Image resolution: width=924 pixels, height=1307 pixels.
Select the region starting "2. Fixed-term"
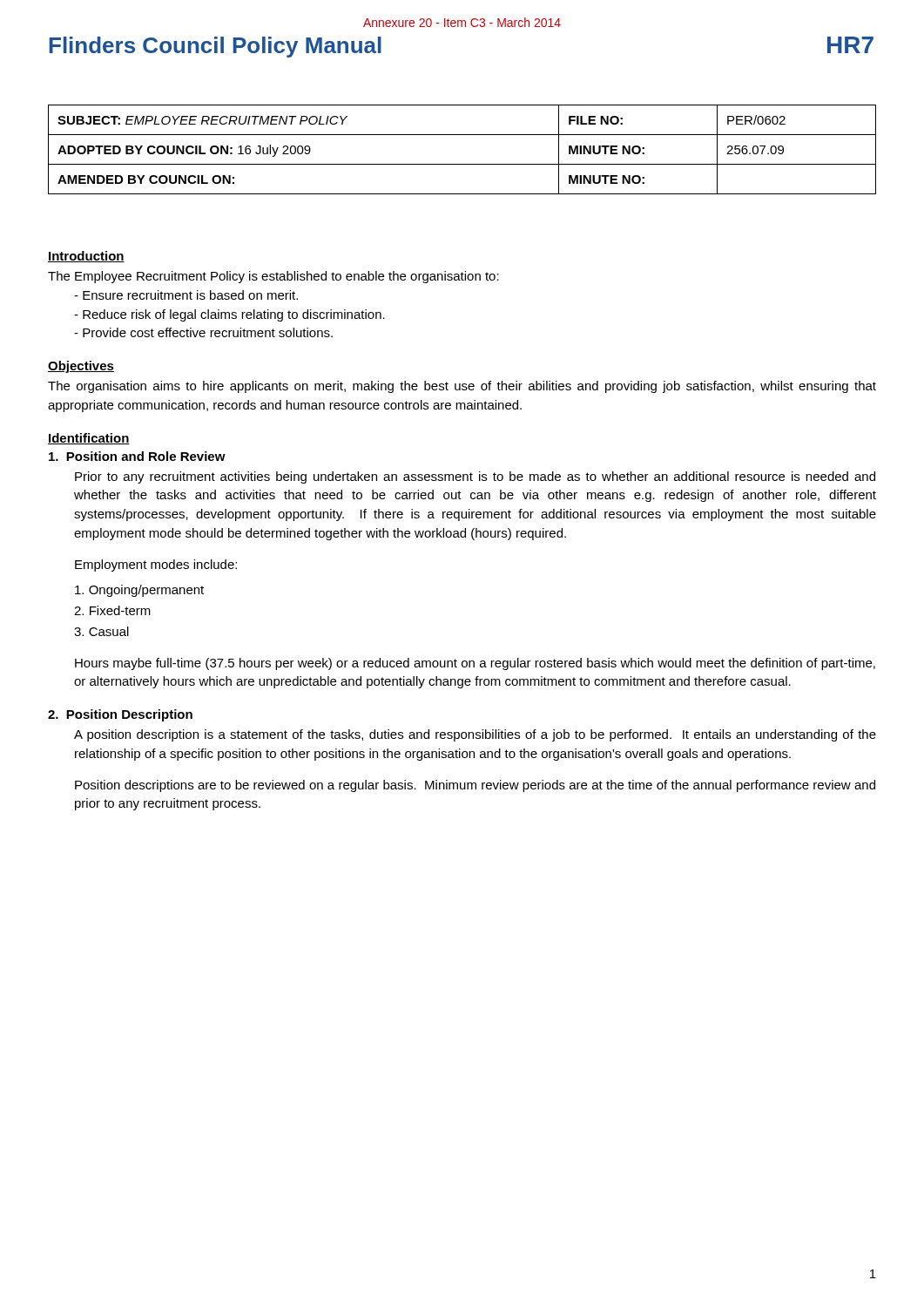tap(112, 610)
